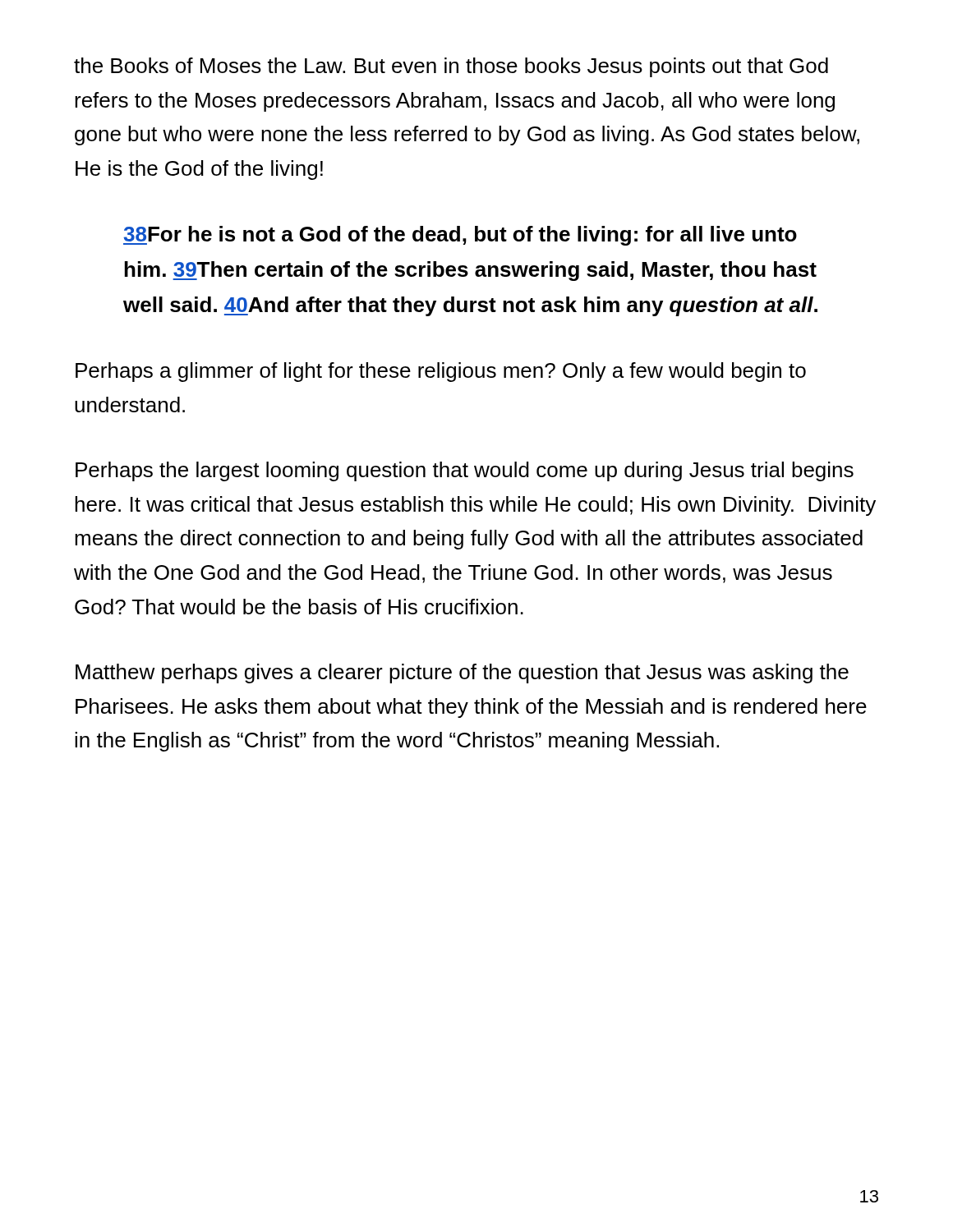
Task: Select the text block containing "Perhaps the largest"
Action: coord(475,538)
